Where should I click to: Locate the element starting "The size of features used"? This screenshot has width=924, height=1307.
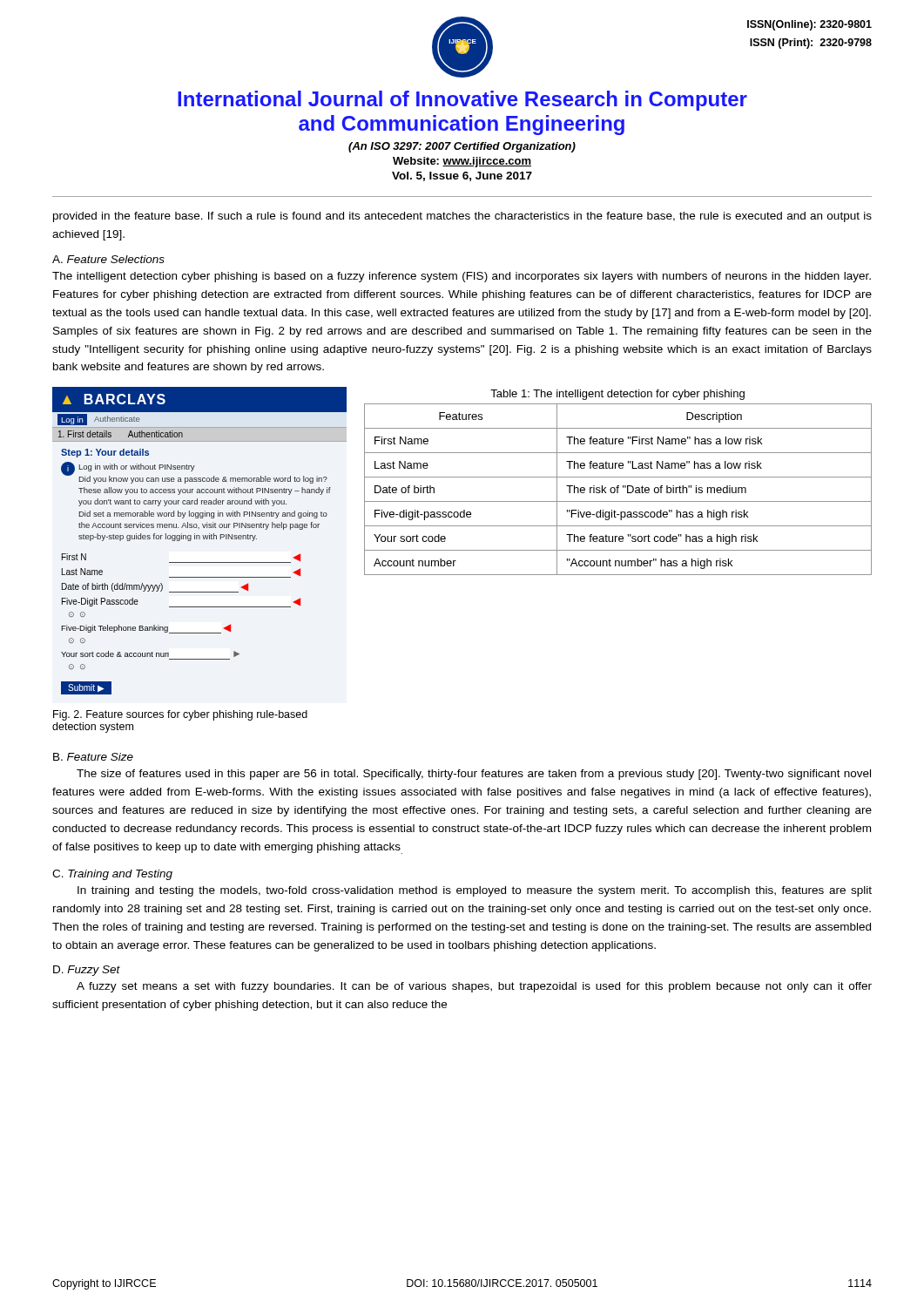point(462,811)
